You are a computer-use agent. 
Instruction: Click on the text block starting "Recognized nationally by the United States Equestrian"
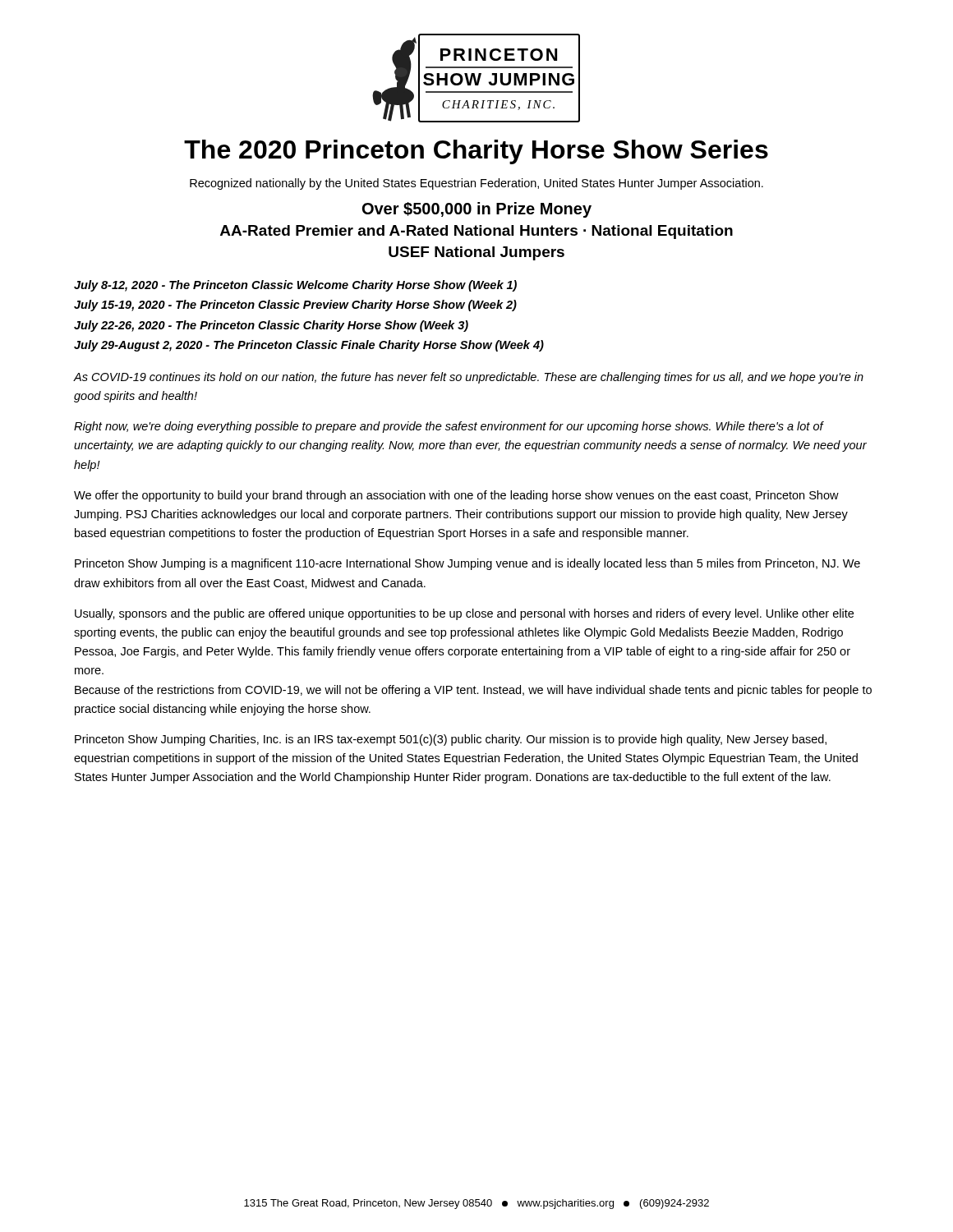pyautogui.click(x=476, y=183)
